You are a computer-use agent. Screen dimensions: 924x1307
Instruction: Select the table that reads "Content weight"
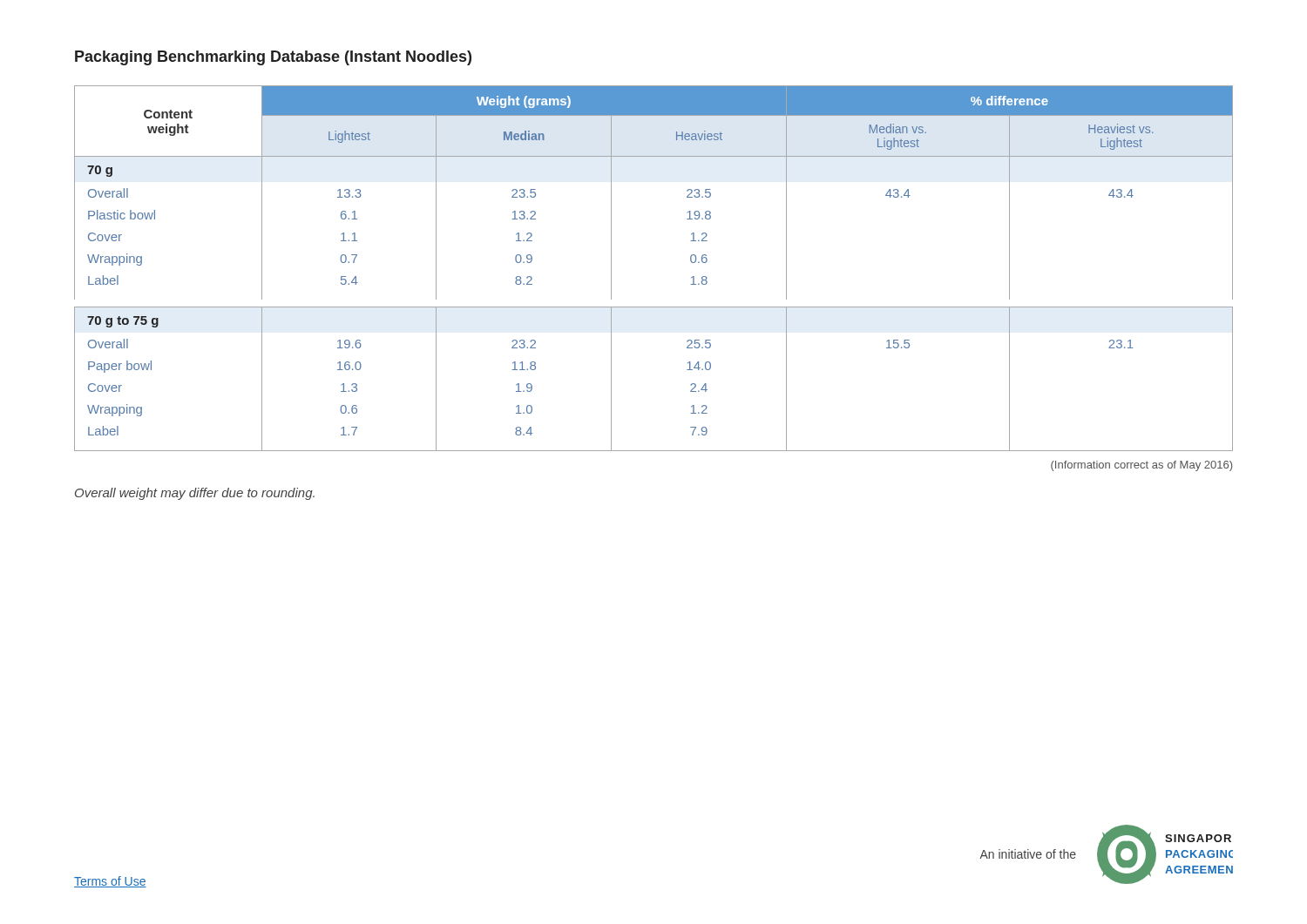[654, 268]
